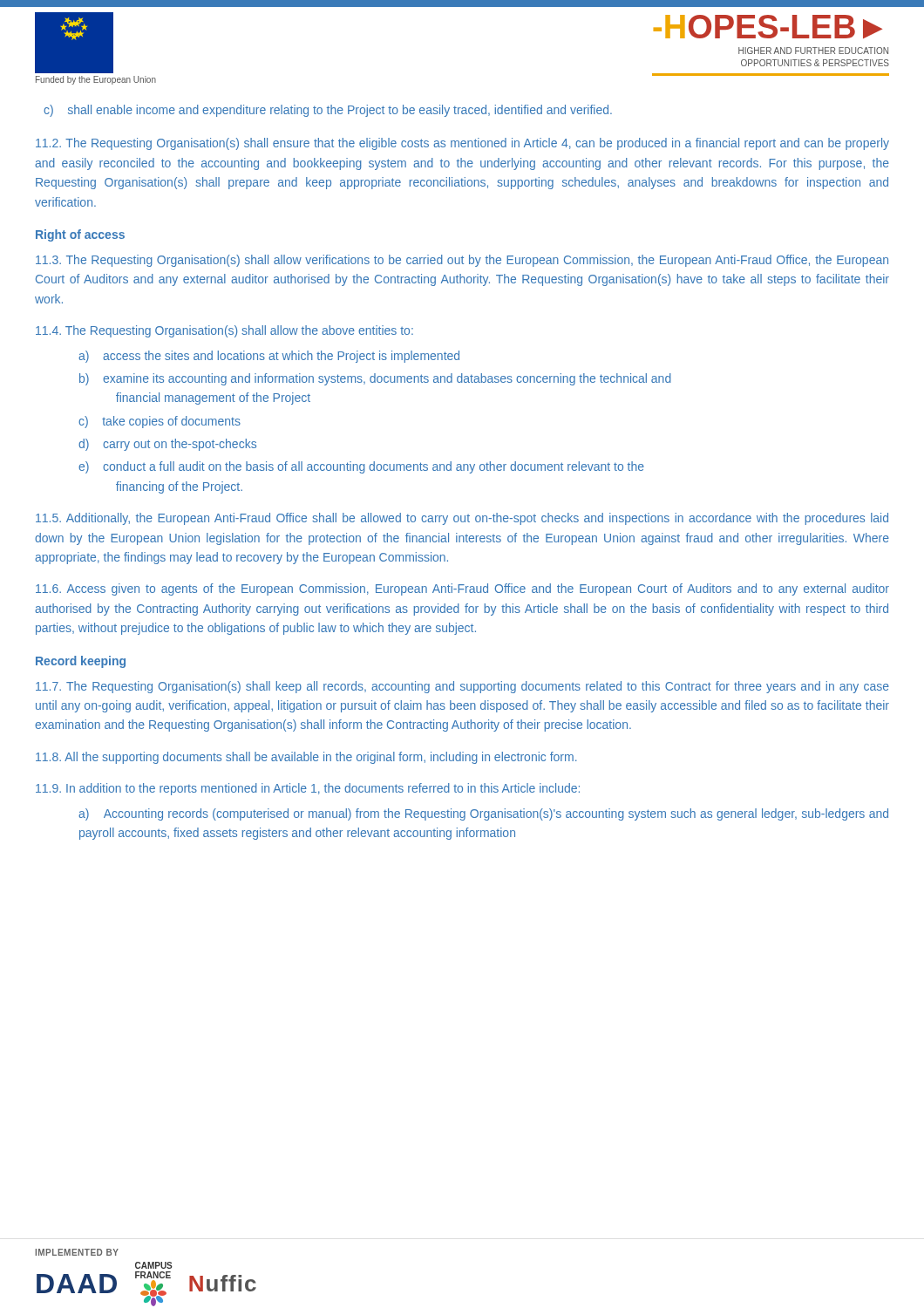Viewport: 924px width, 1308px height.
Task: Click on the text block with the text "6. Access given to agents of the"
Action: tap(462, 608)
